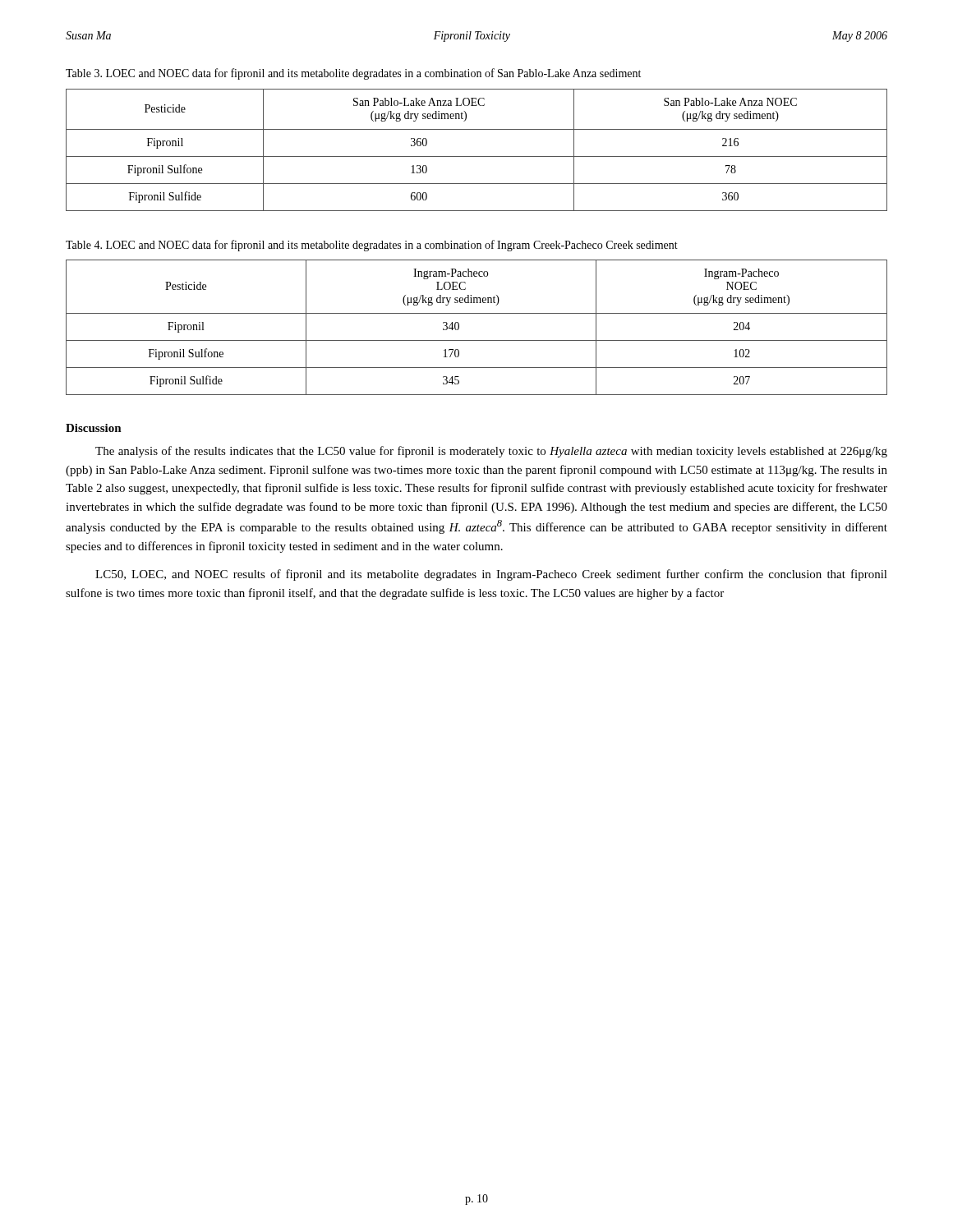Point to the element starting "Table 3. LOEC and NOEC data for"
The width and height of the screenshot is (953, 1232).
(353, 74)
